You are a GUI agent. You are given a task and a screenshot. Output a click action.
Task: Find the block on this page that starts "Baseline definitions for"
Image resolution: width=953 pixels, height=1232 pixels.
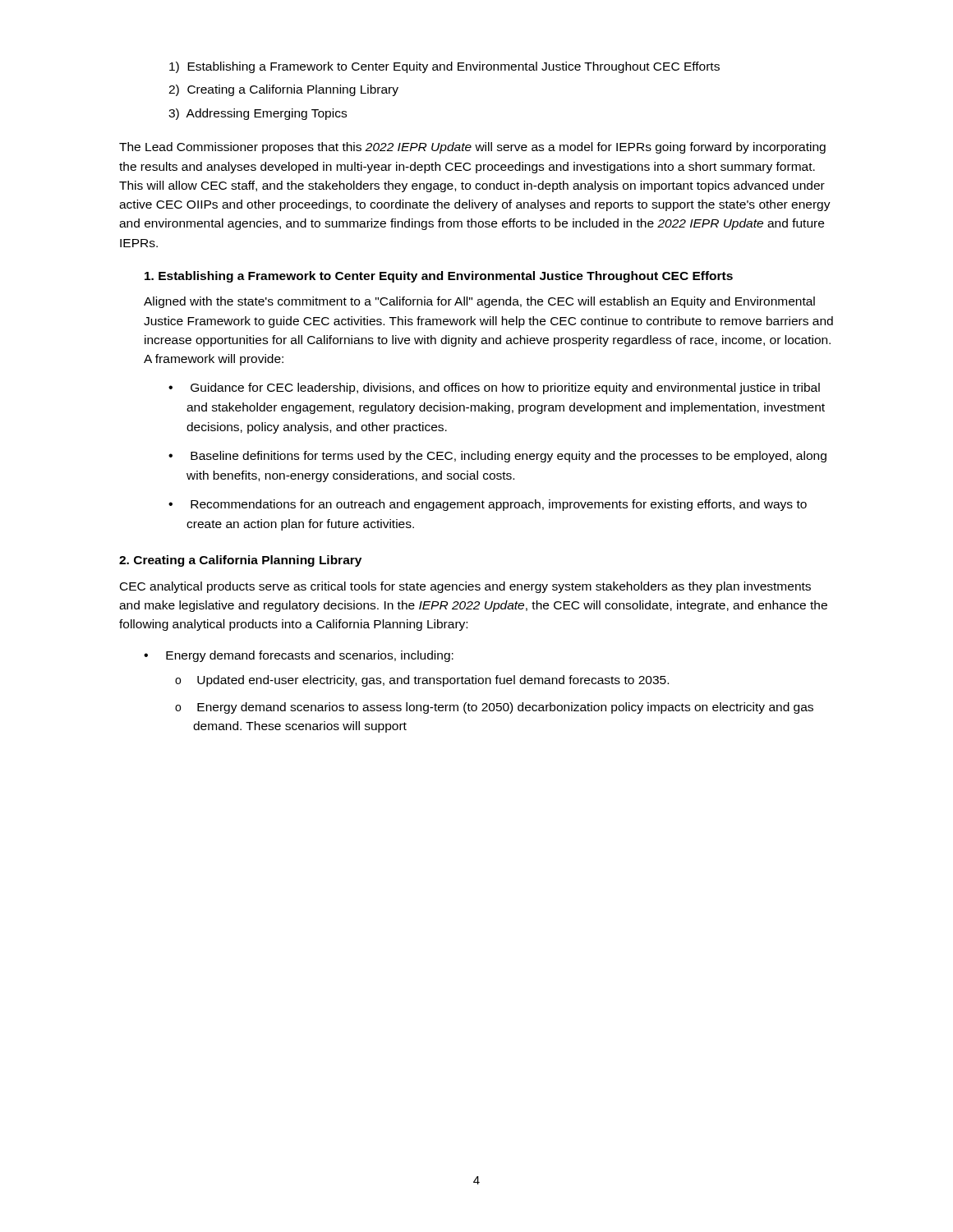507,465
